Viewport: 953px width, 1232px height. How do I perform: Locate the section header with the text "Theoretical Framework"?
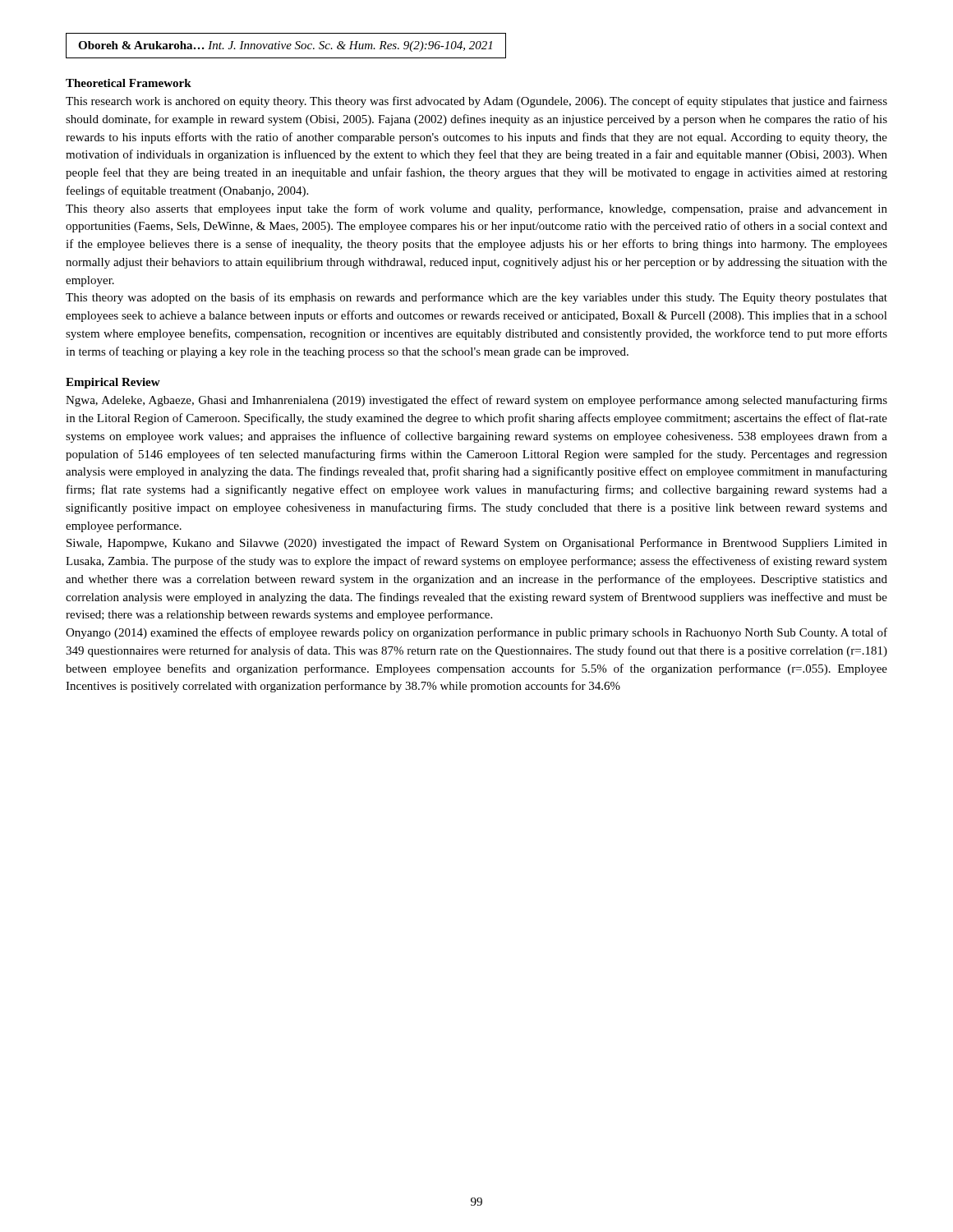[128, 83]
